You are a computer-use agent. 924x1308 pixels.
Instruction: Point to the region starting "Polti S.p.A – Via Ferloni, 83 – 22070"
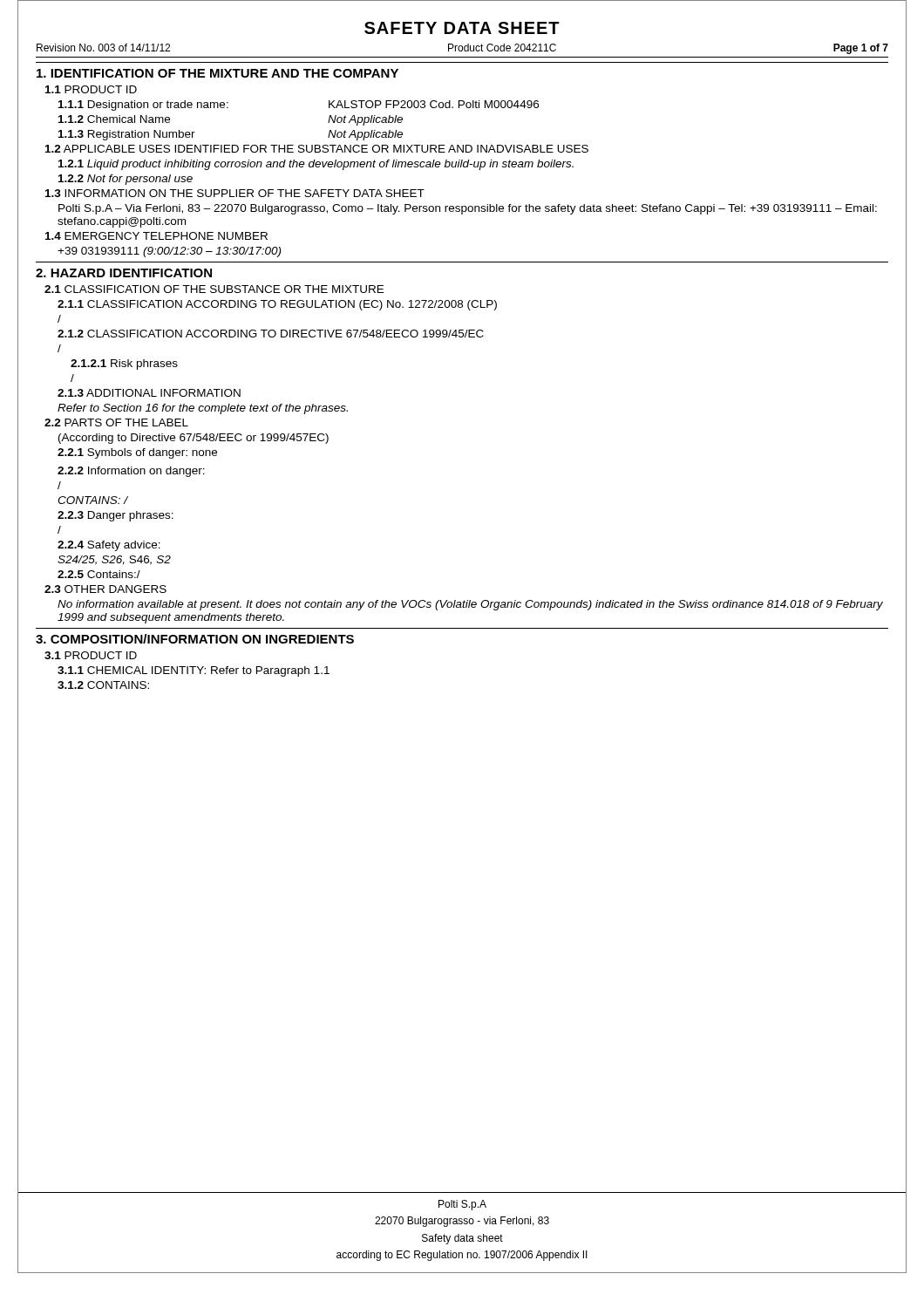(468, 215)
